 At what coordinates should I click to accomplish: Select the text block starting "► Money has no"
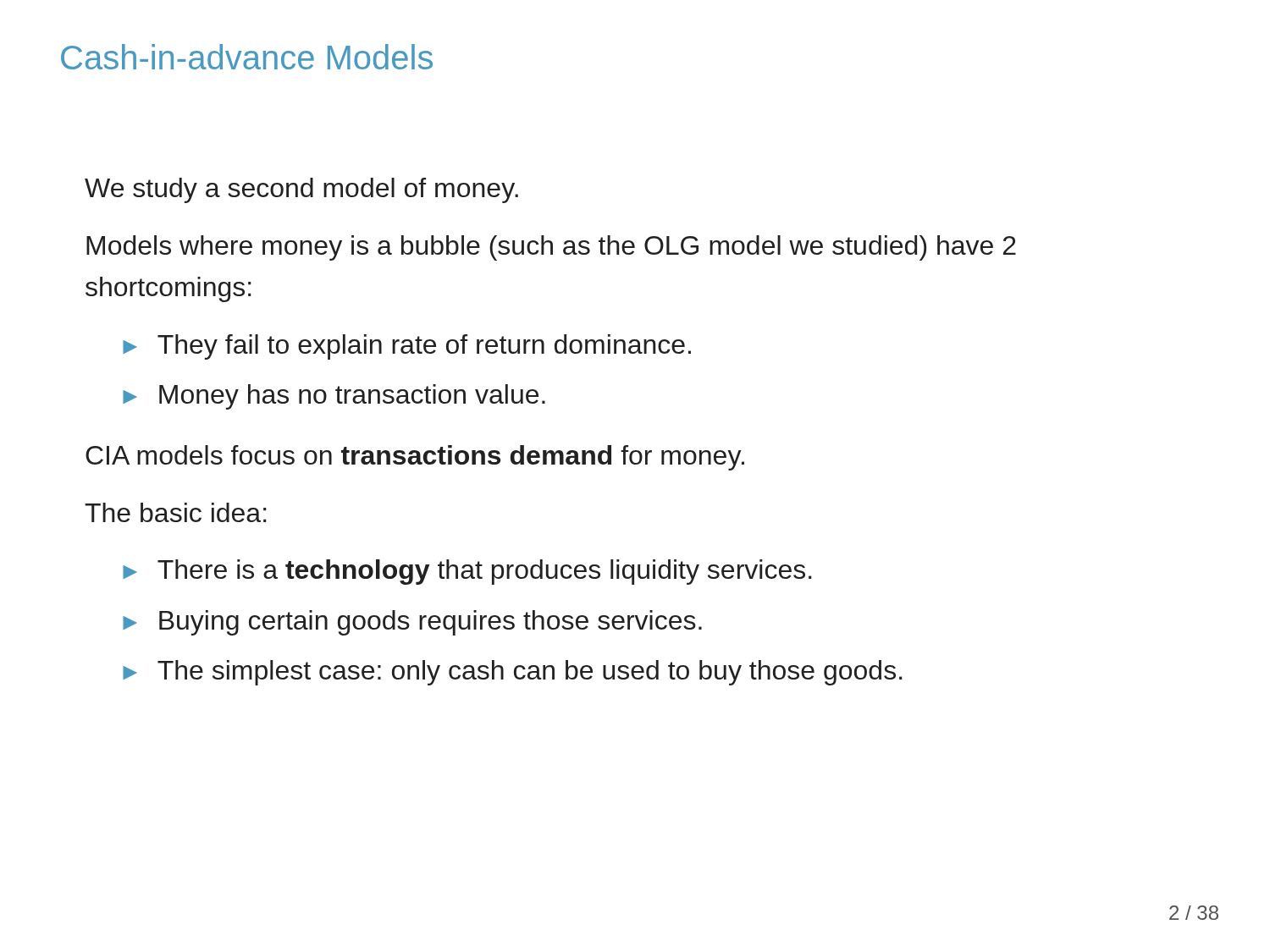tap(333, 395)
